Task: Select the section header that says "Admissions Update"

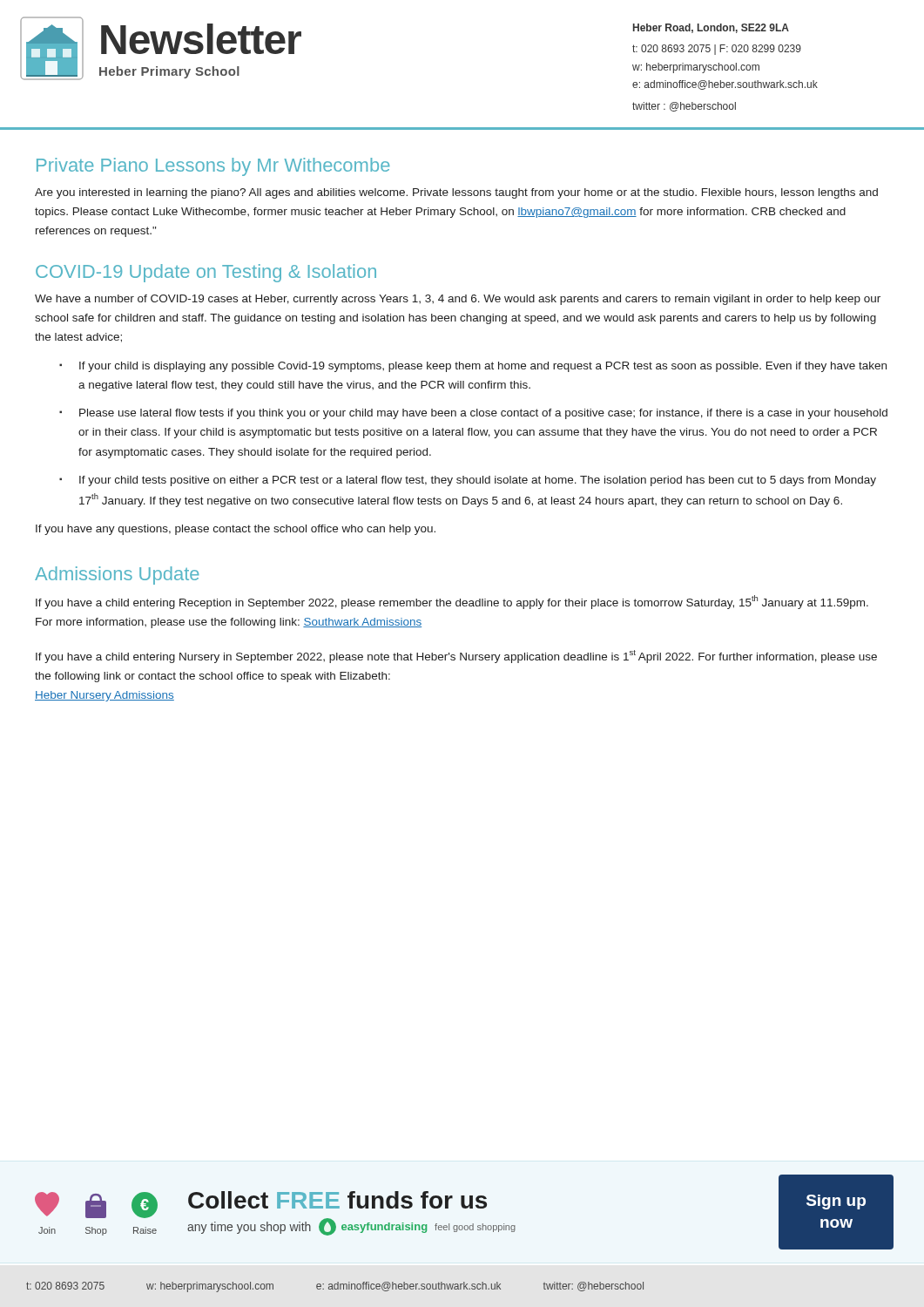Action: click(117, 574)
